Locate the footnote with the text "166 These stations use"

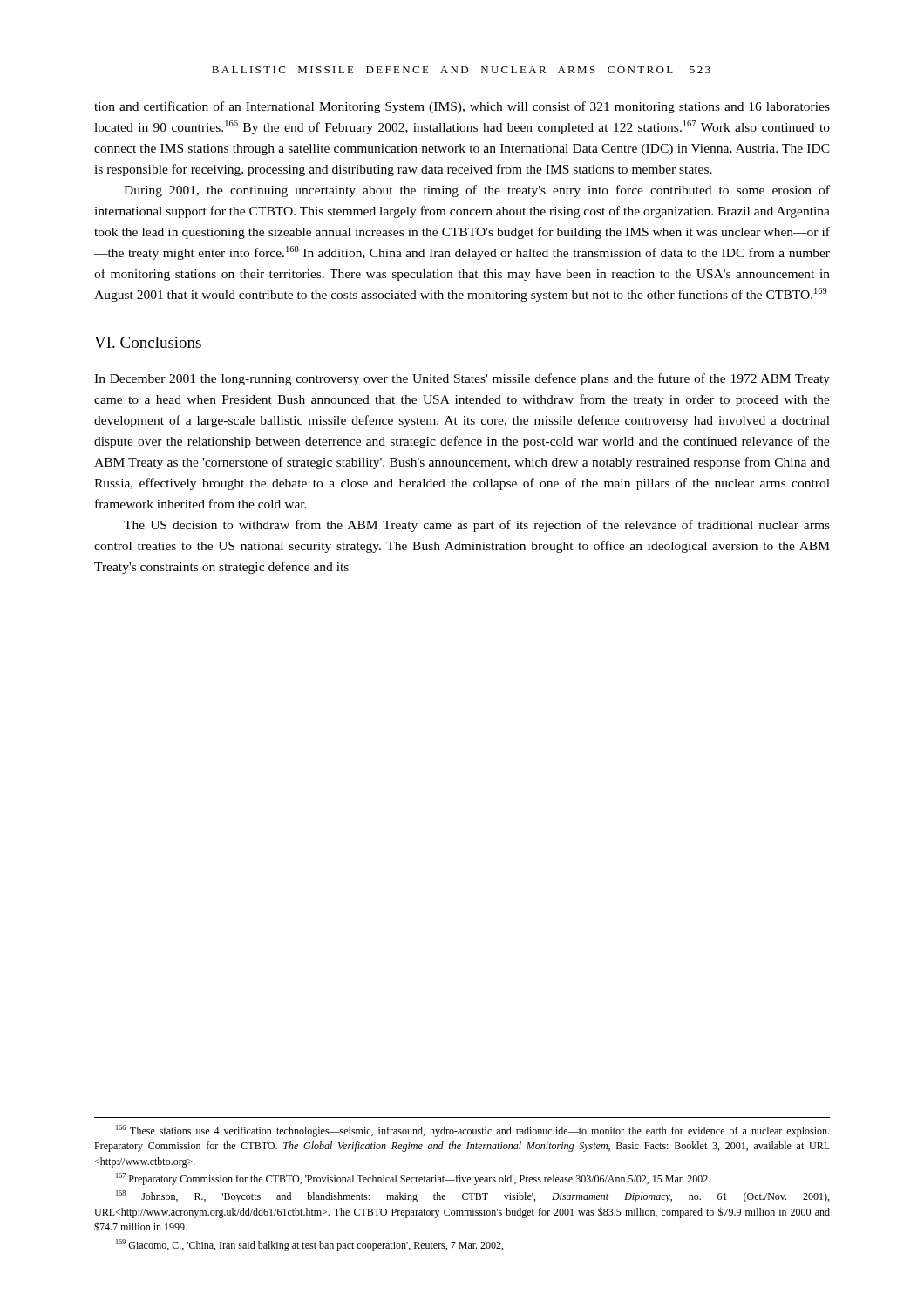pyautogui.click(x=462, y=1147)
